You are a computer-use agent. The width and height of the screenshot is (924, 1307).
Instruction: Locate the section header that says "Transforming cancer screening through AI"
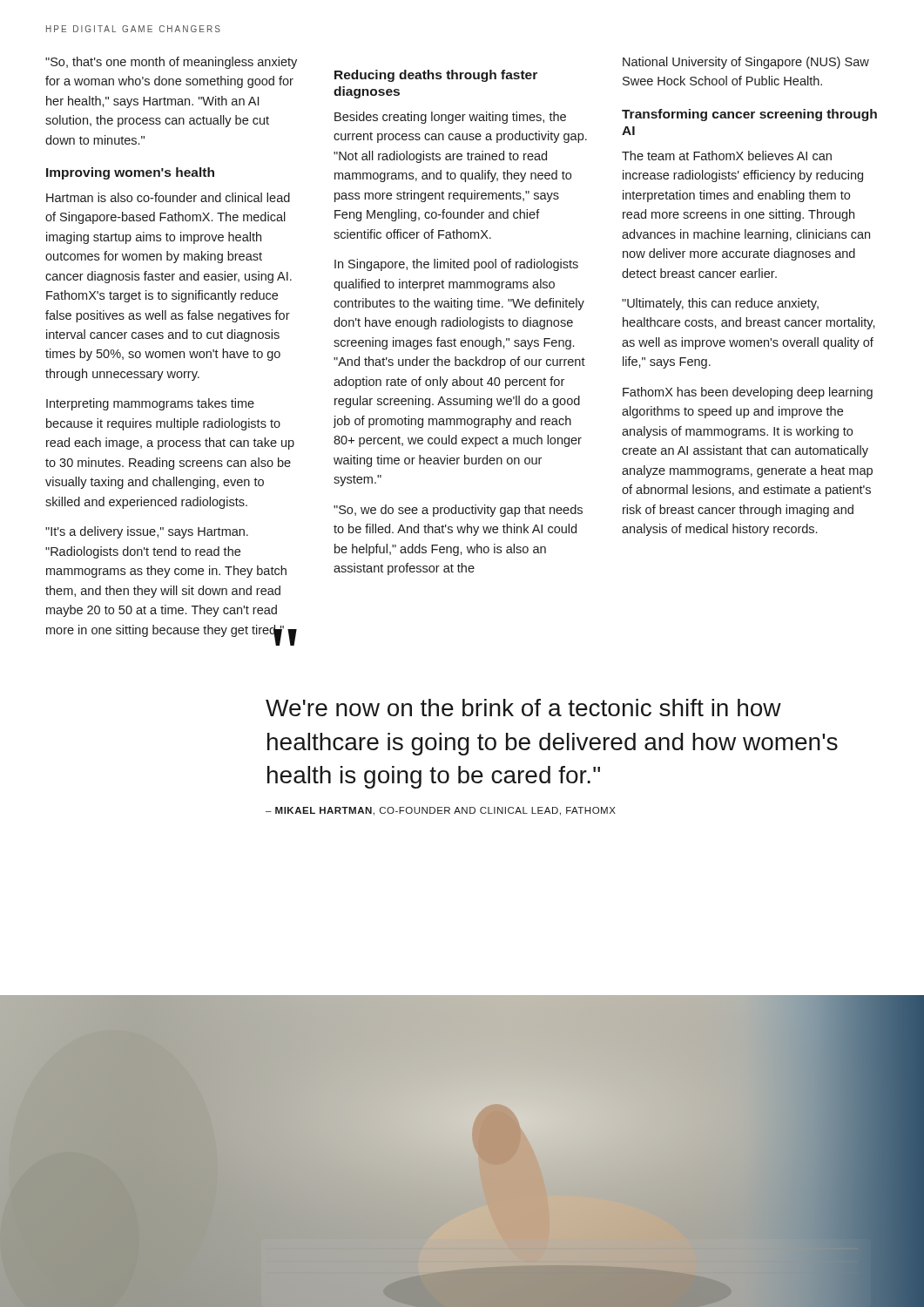point(750,122)
